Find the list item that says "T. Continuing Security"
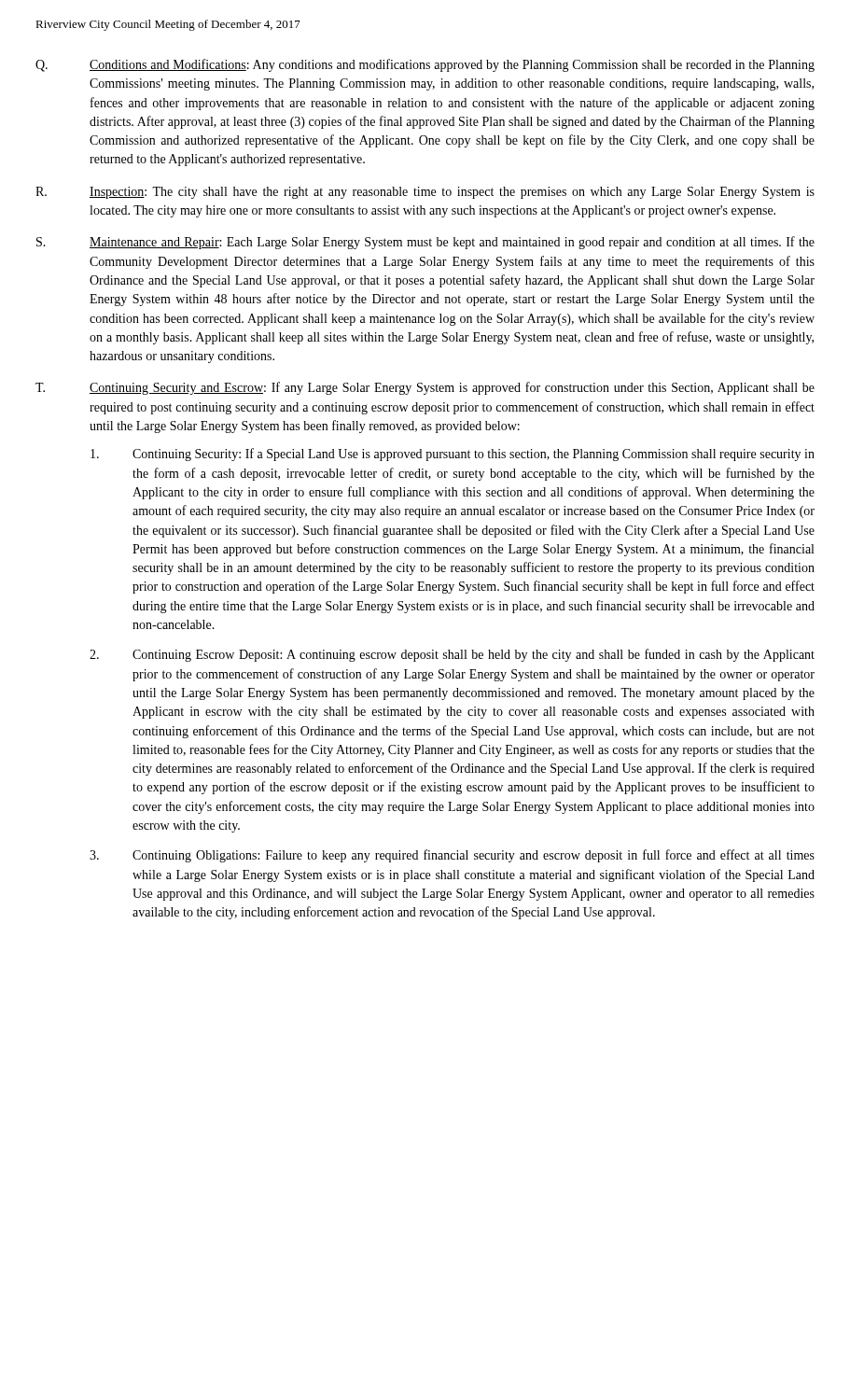The height and width of the screenshot is (1400, 850). click(425, 657)
